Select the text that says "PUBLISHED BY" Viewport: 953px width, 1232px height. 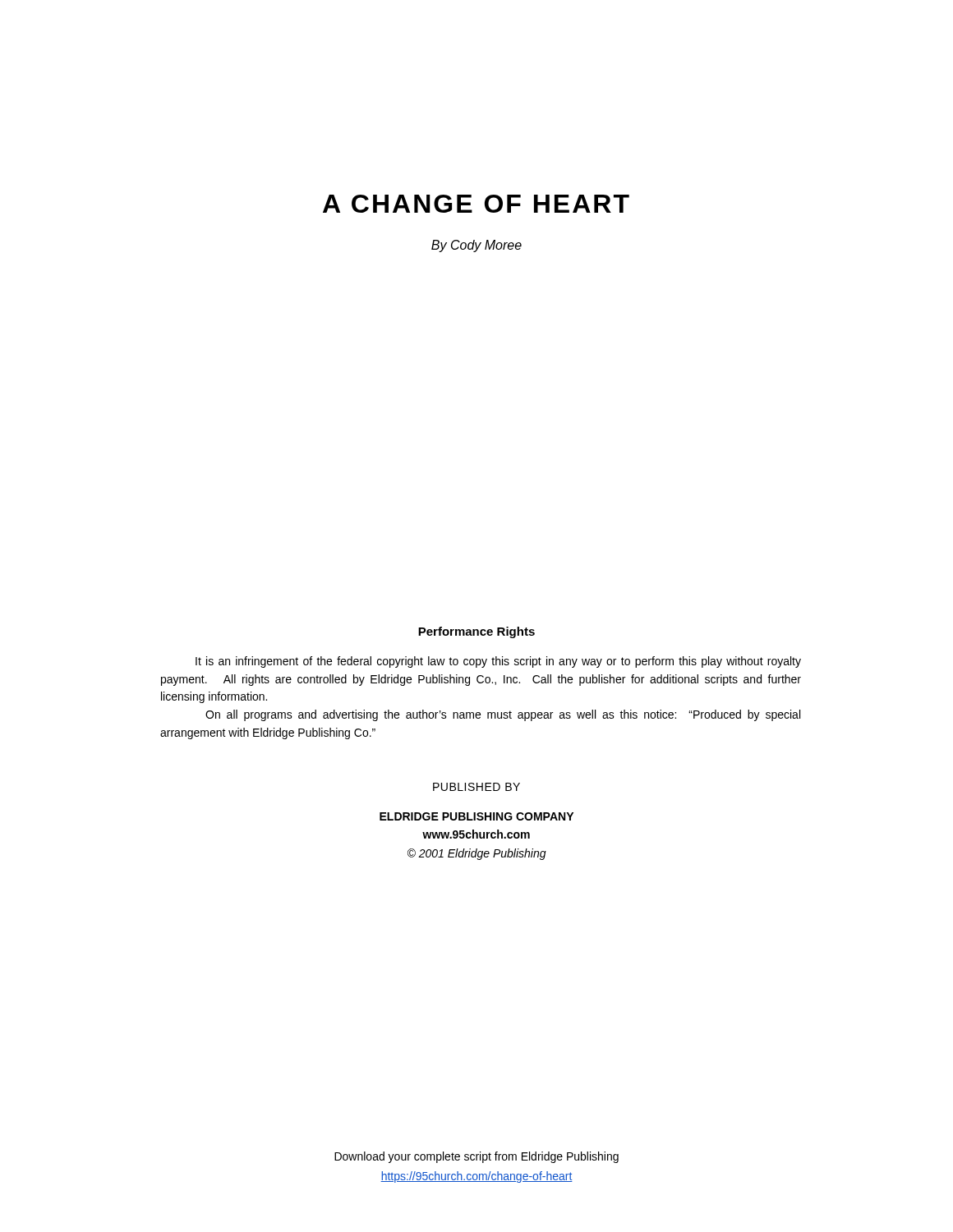click(x=476, y=787)
